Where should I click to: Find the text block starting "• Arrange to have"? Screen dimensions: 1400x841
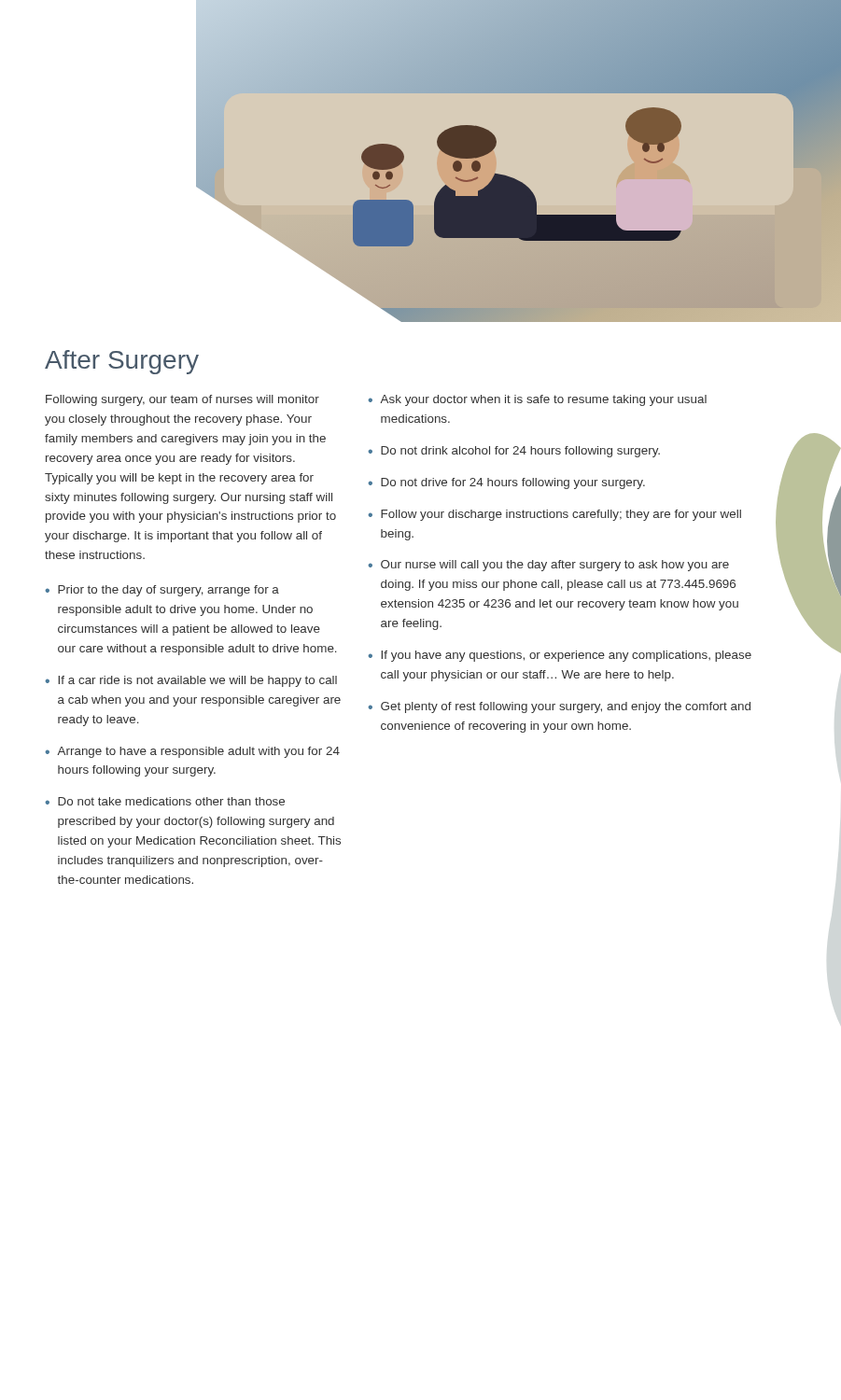[x=193, y=761]
